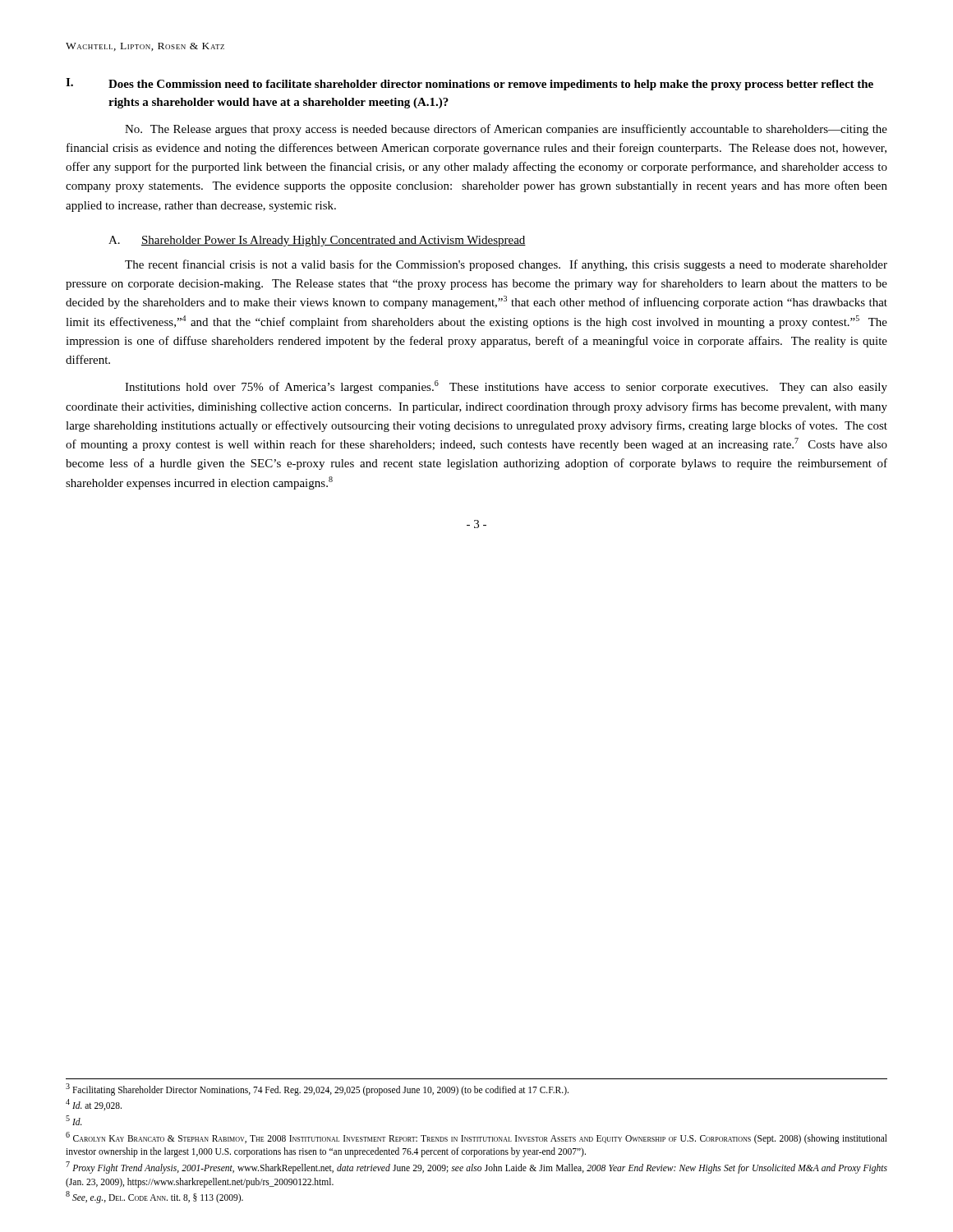
Task: Locate the footnote that says "7 Proxy Fight Trend"
Action: click(x=476, y=1174)
